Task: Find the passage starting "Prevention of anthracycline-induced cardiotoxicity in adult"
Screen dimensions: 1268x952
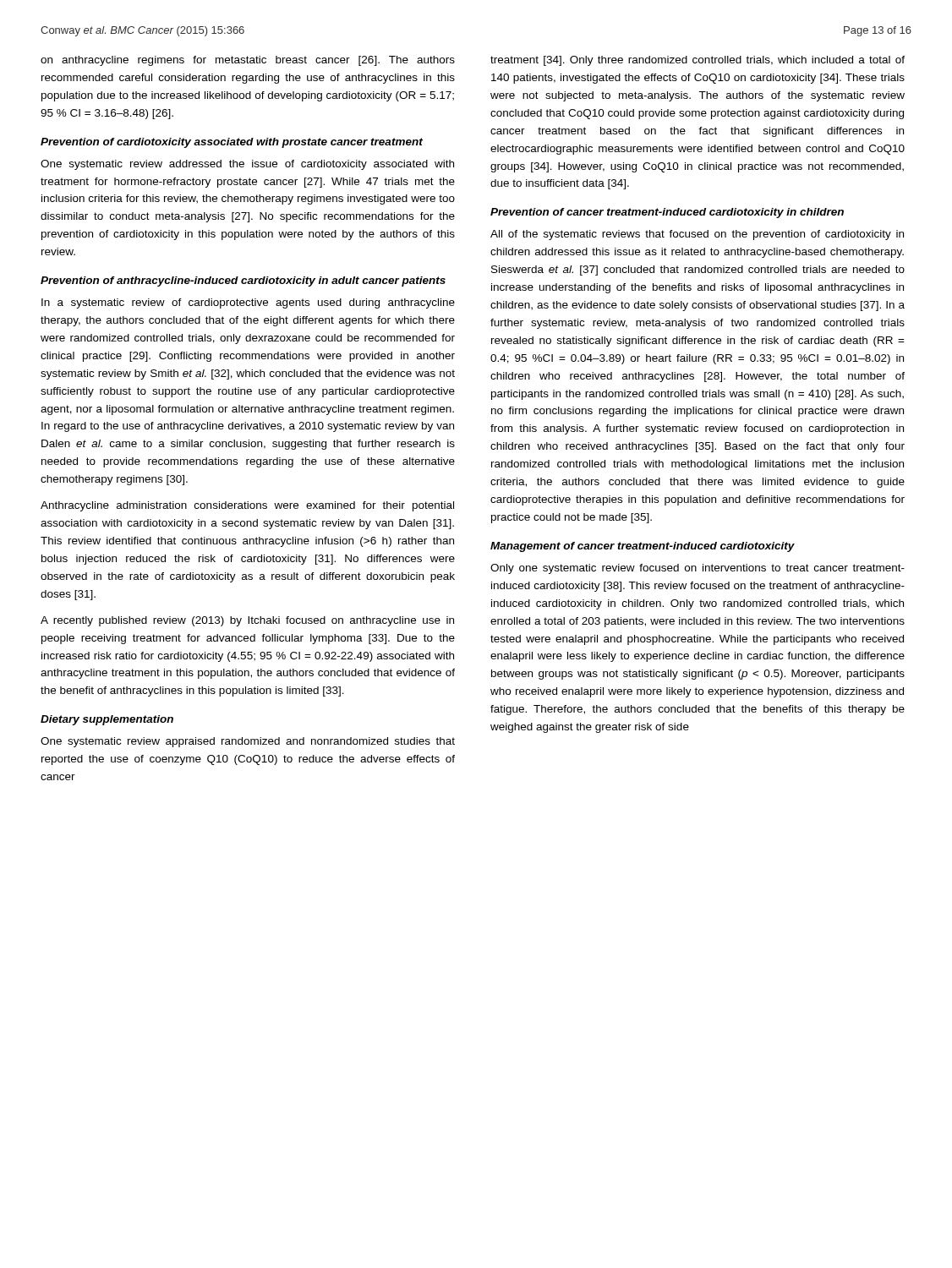Action: click(x=248, y=281)
